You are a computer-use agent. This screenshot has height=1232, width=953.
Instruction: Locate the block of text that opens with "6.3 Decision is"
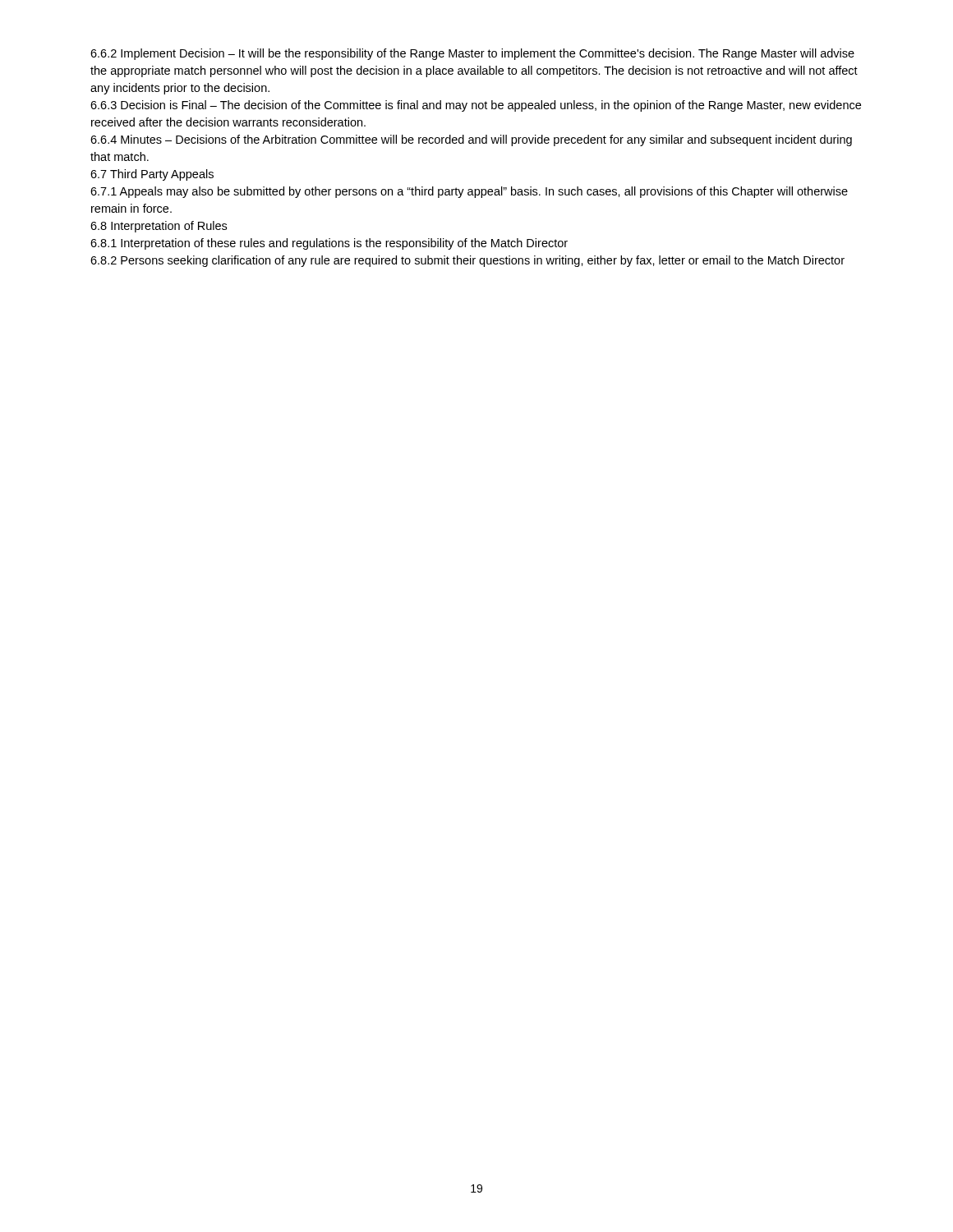pos(476,114)
